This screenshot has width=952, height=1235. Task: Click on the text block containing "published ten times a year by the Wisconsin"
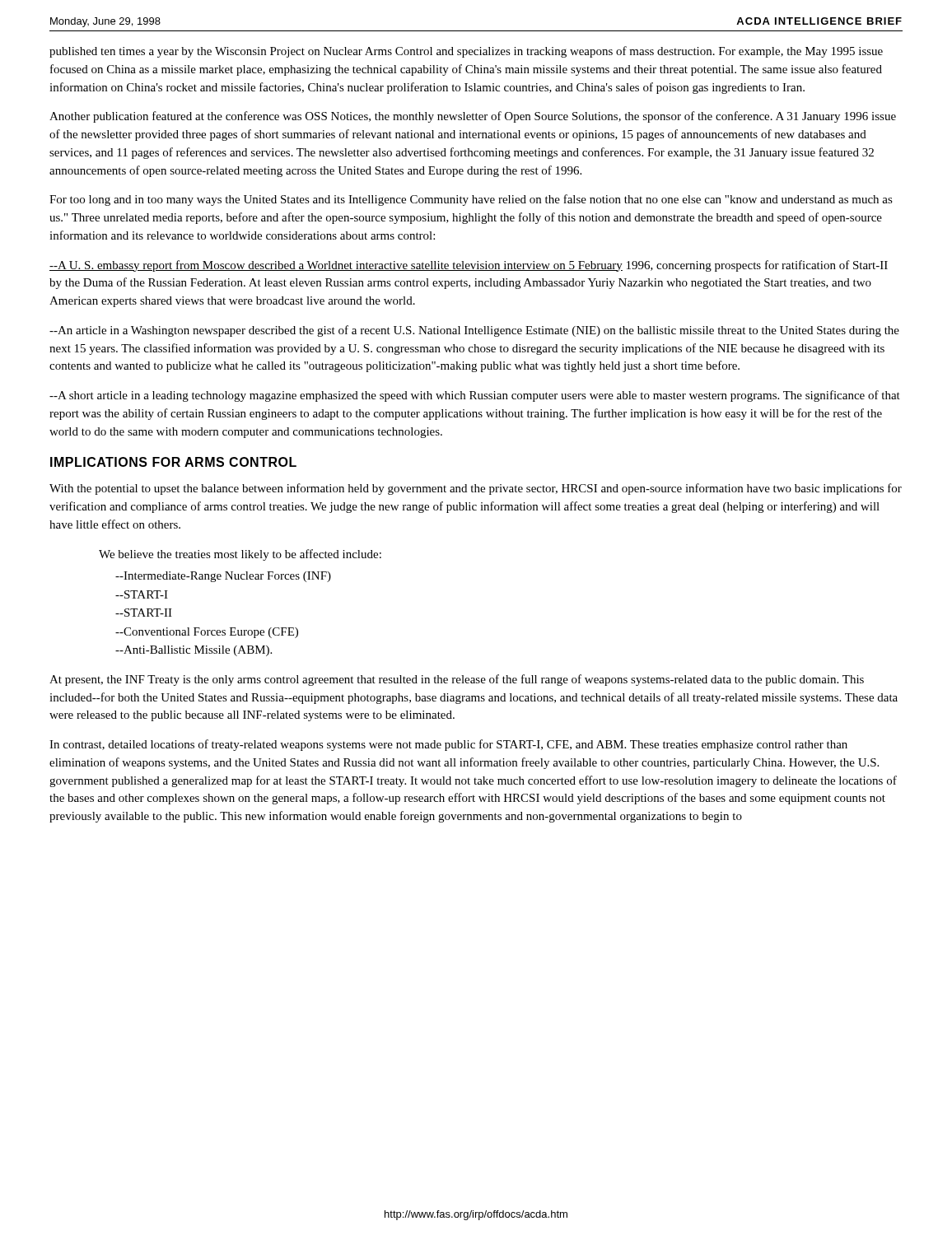(x=466, y=69)
